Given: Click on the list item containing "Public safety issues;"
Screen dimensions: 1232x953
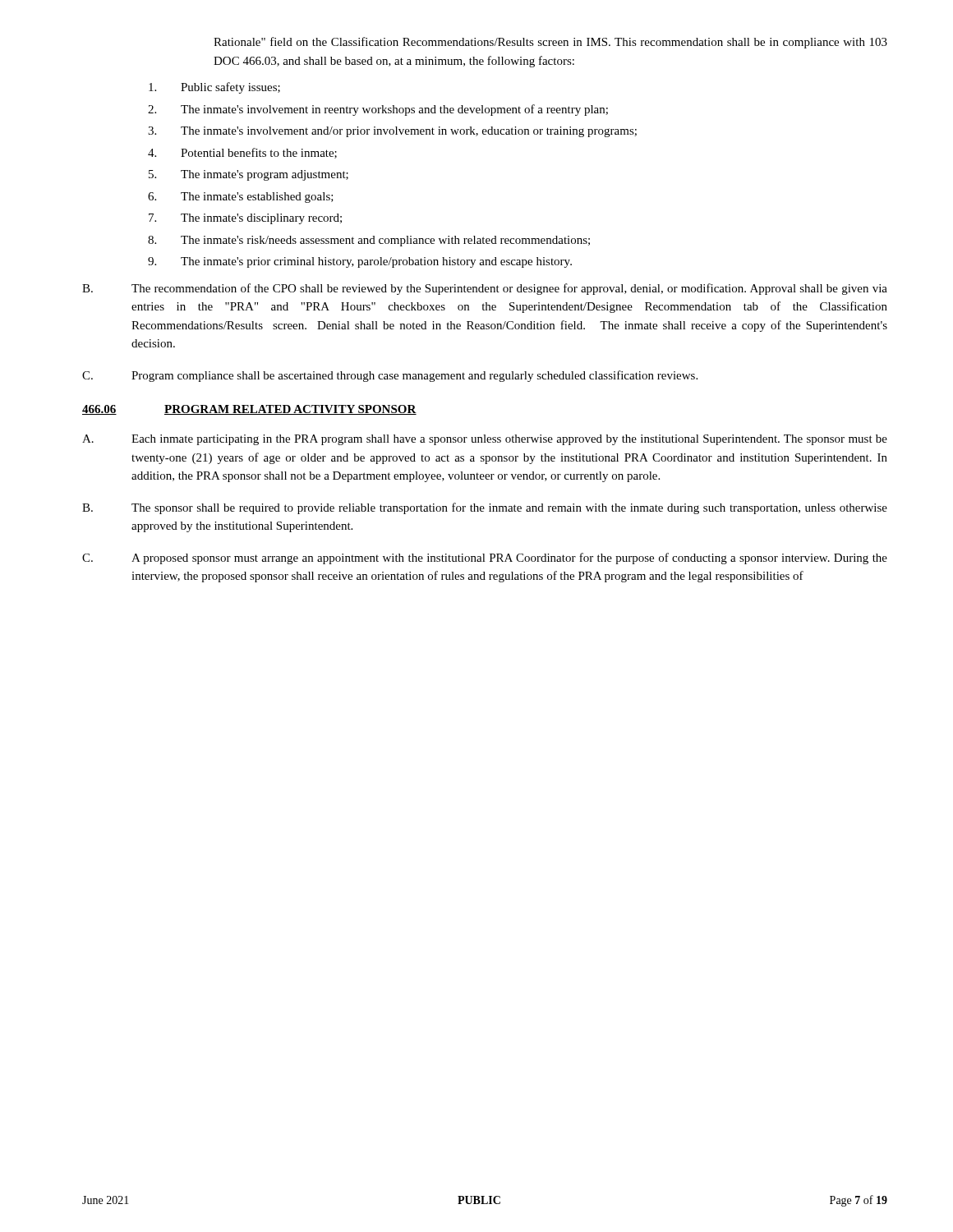Looking at the screenshot, I should click(214, 88).
